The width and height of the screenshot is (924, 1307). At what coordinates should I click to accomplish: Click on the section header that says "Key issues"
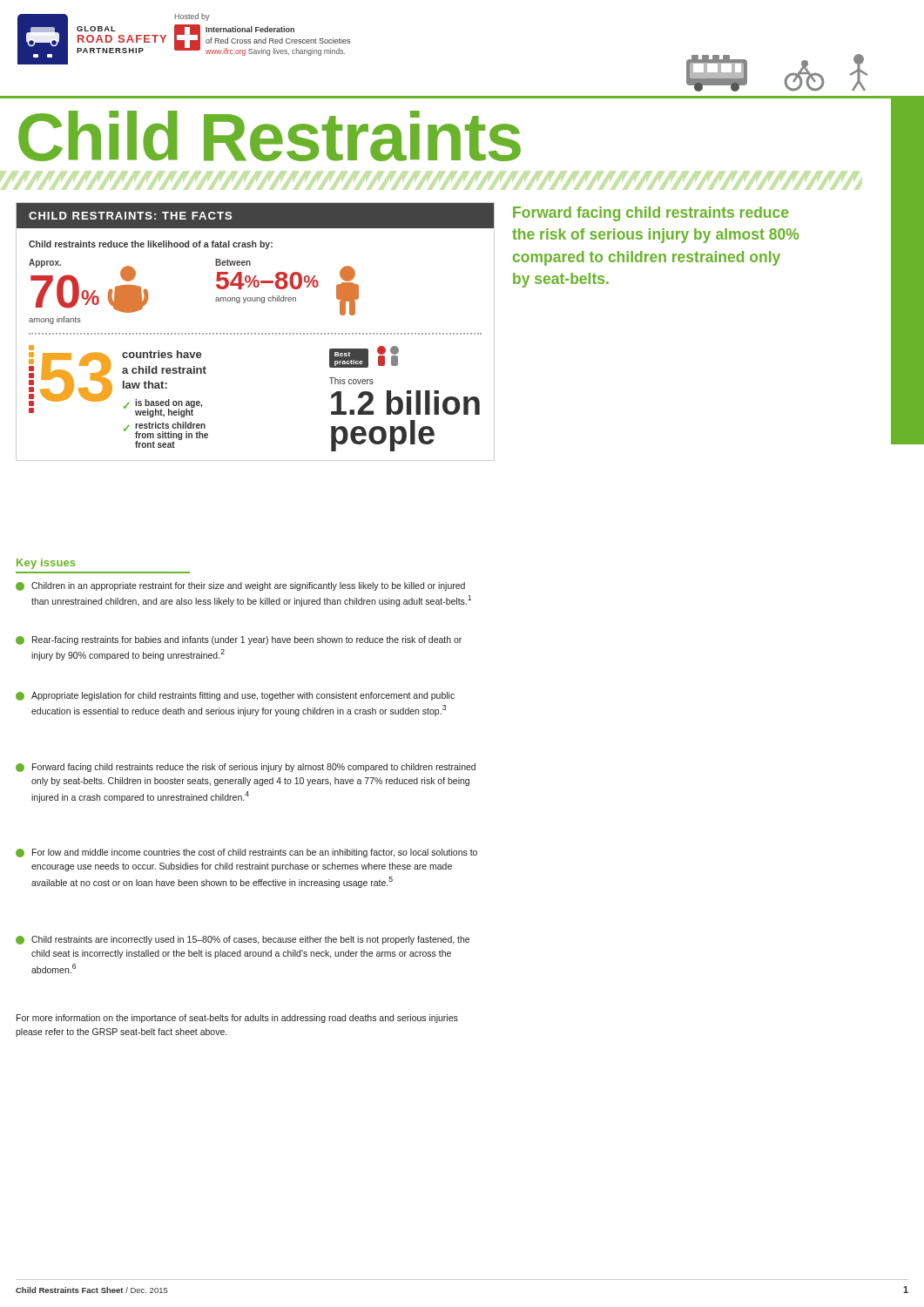(103, 565)
